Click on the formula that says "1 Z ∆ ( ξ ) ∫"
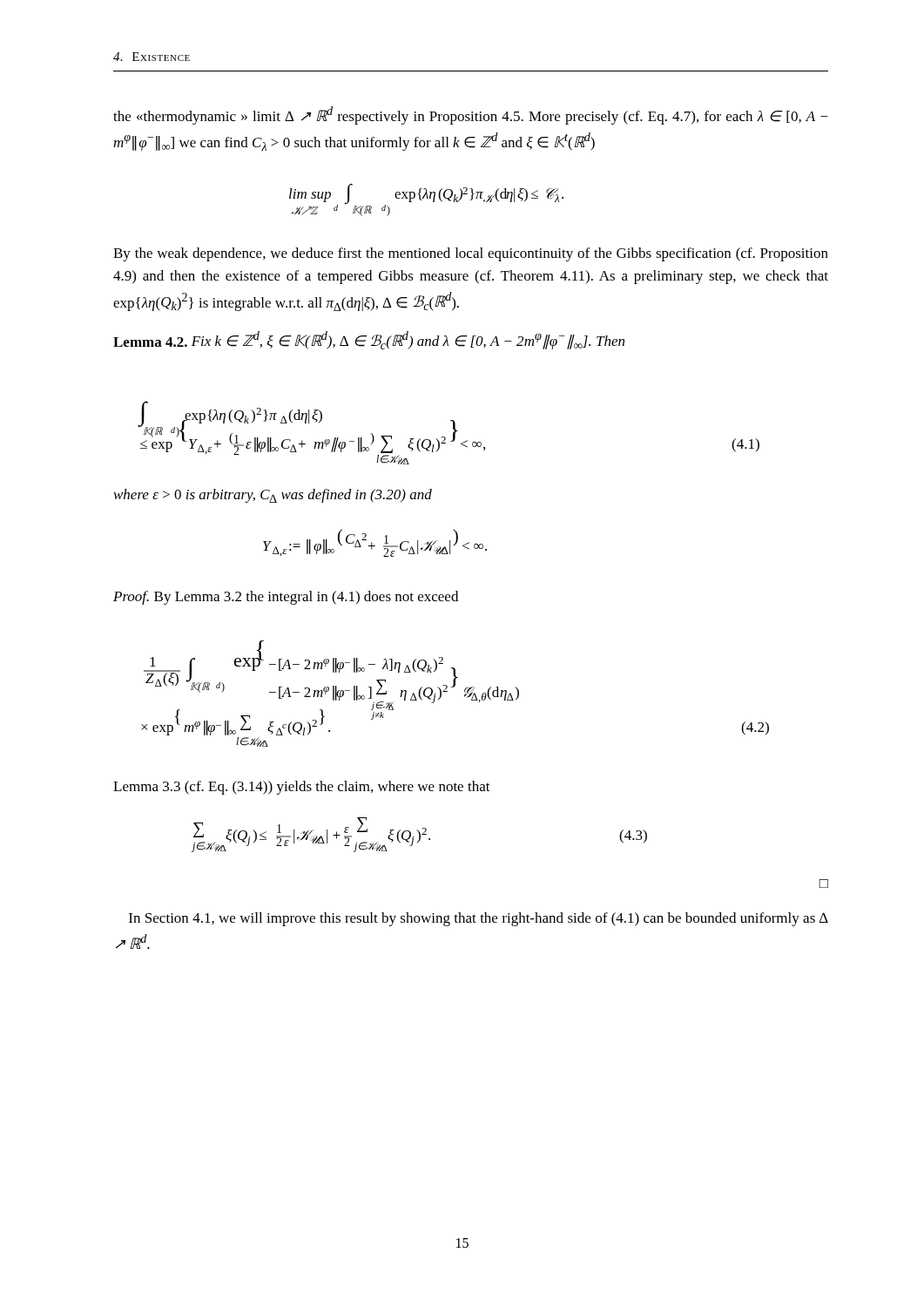The width and height of the screenshot is (924, 1307). tap(471, 693)
